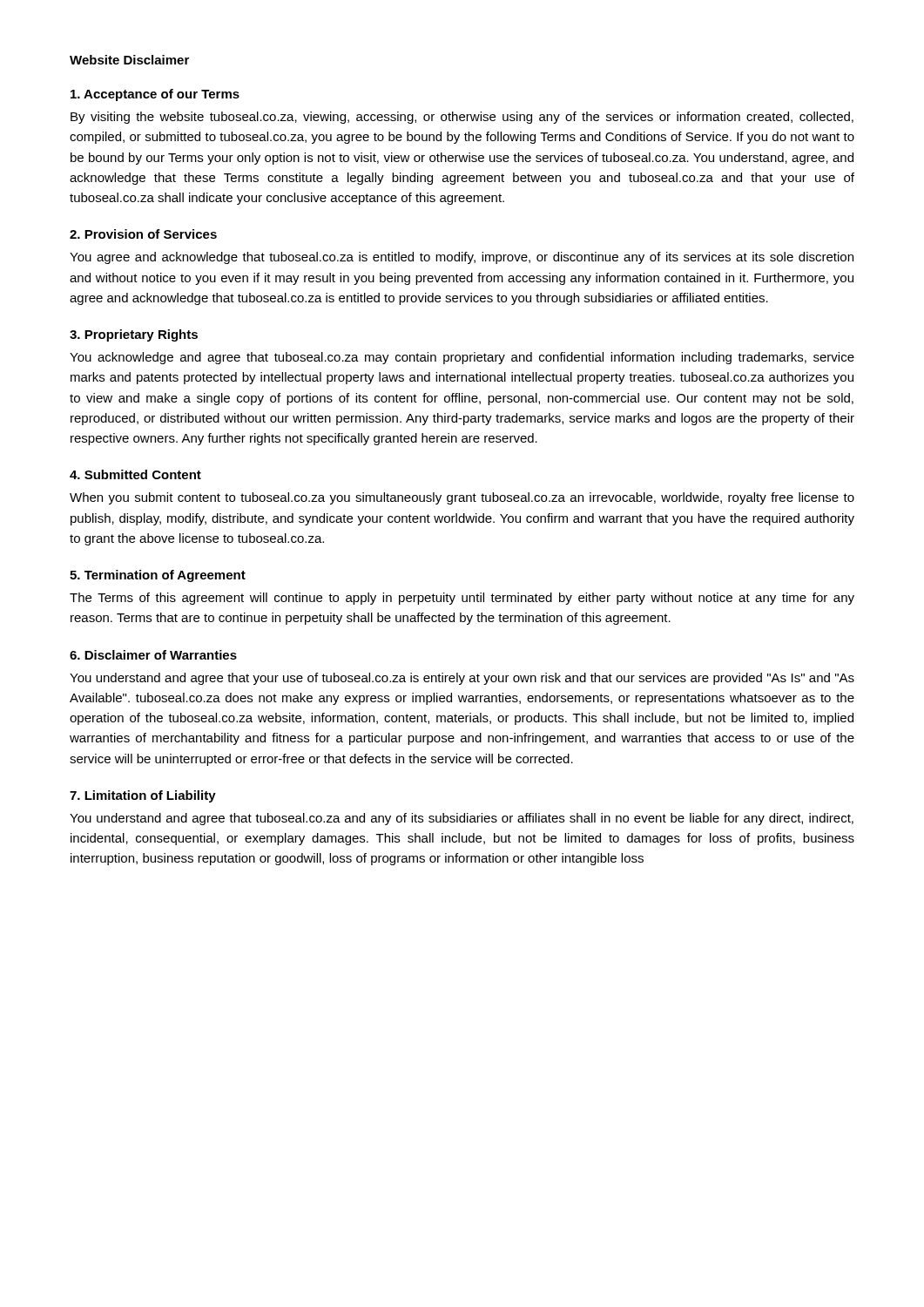Image resolution: width=924 pixels, height=1307 pixels.
Task: Locate the text block that says "You agree and acknowledge that tuboseal.co.za is entitled"
Action: (x=462, y=277)
